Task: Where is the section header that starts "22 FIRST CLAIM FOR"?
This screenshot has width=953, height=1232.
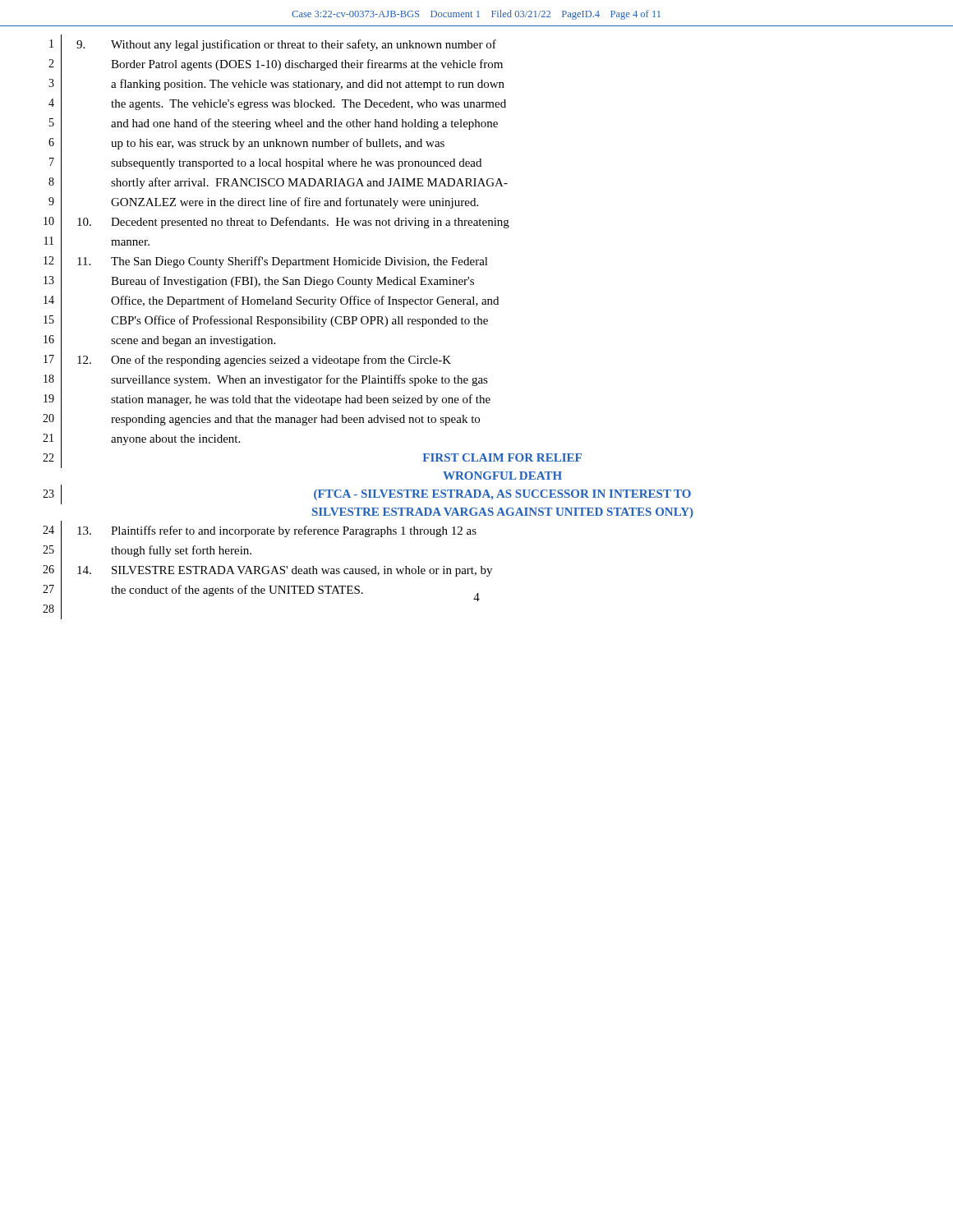Action: pos(476,485)
